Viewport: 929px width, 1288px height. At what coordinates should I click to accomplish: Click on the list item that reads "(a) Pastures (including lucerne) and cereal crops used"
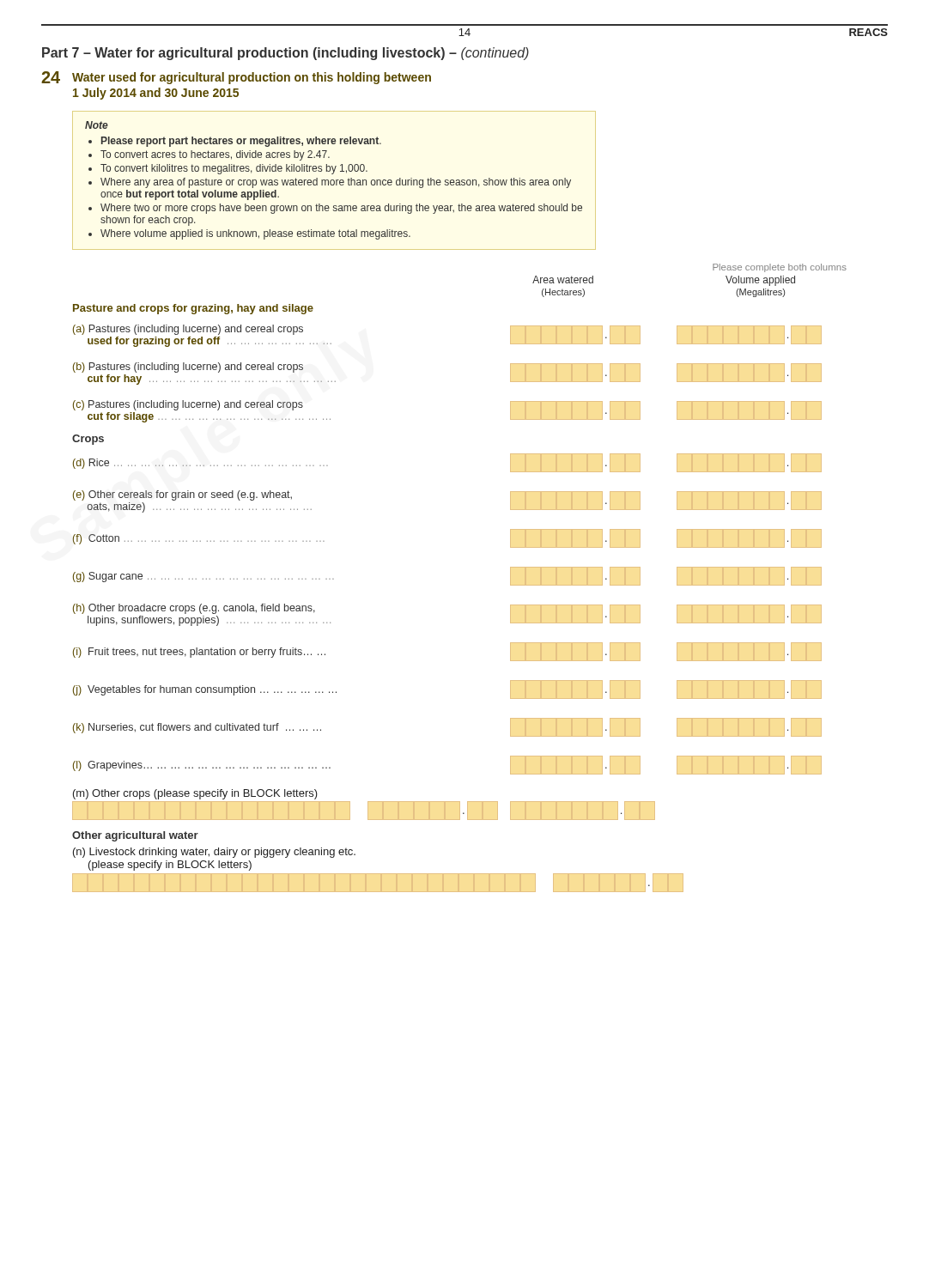click(x=188, y=337)
